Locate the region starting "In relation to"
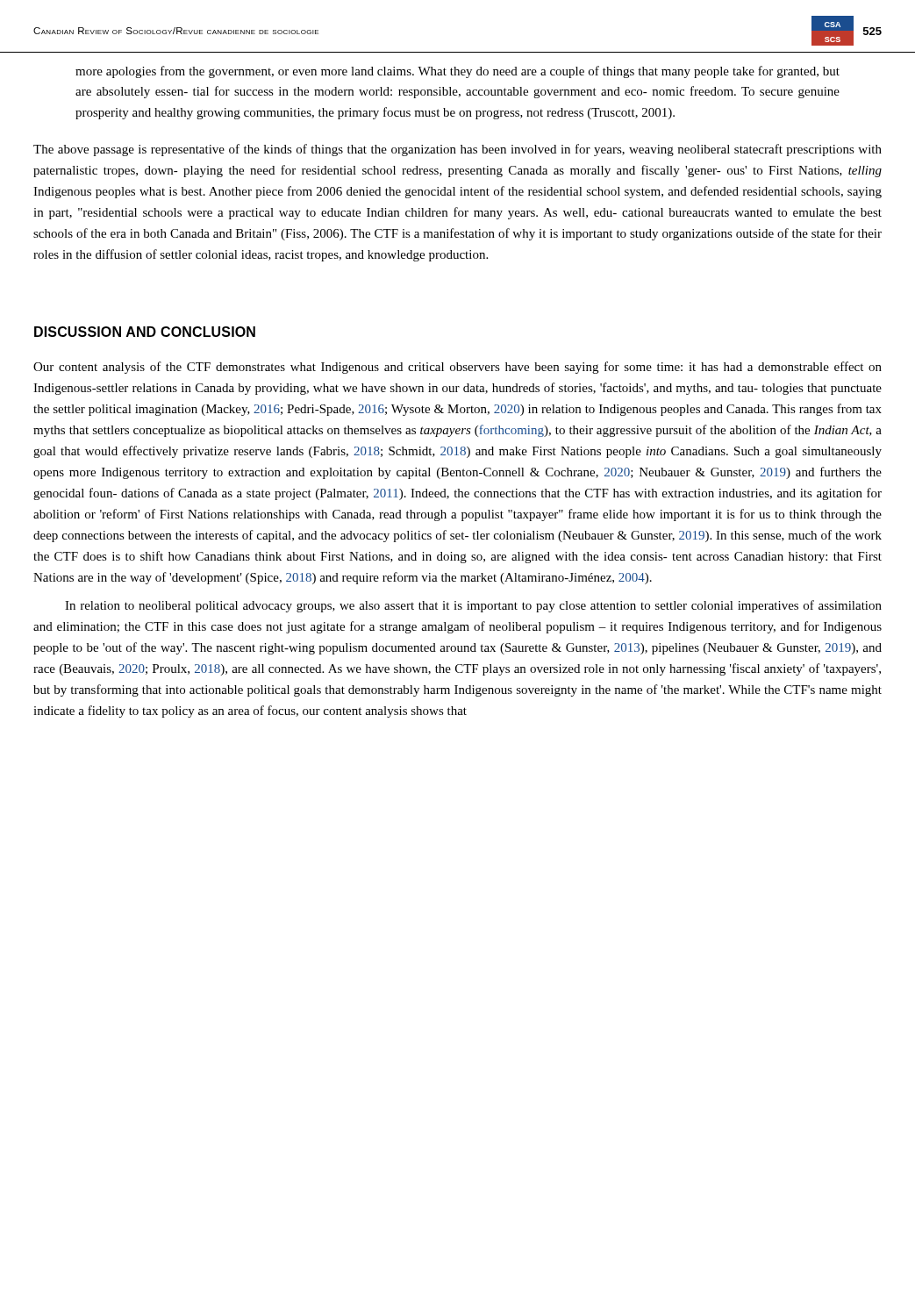915x1316 pixels. (458, 658)
